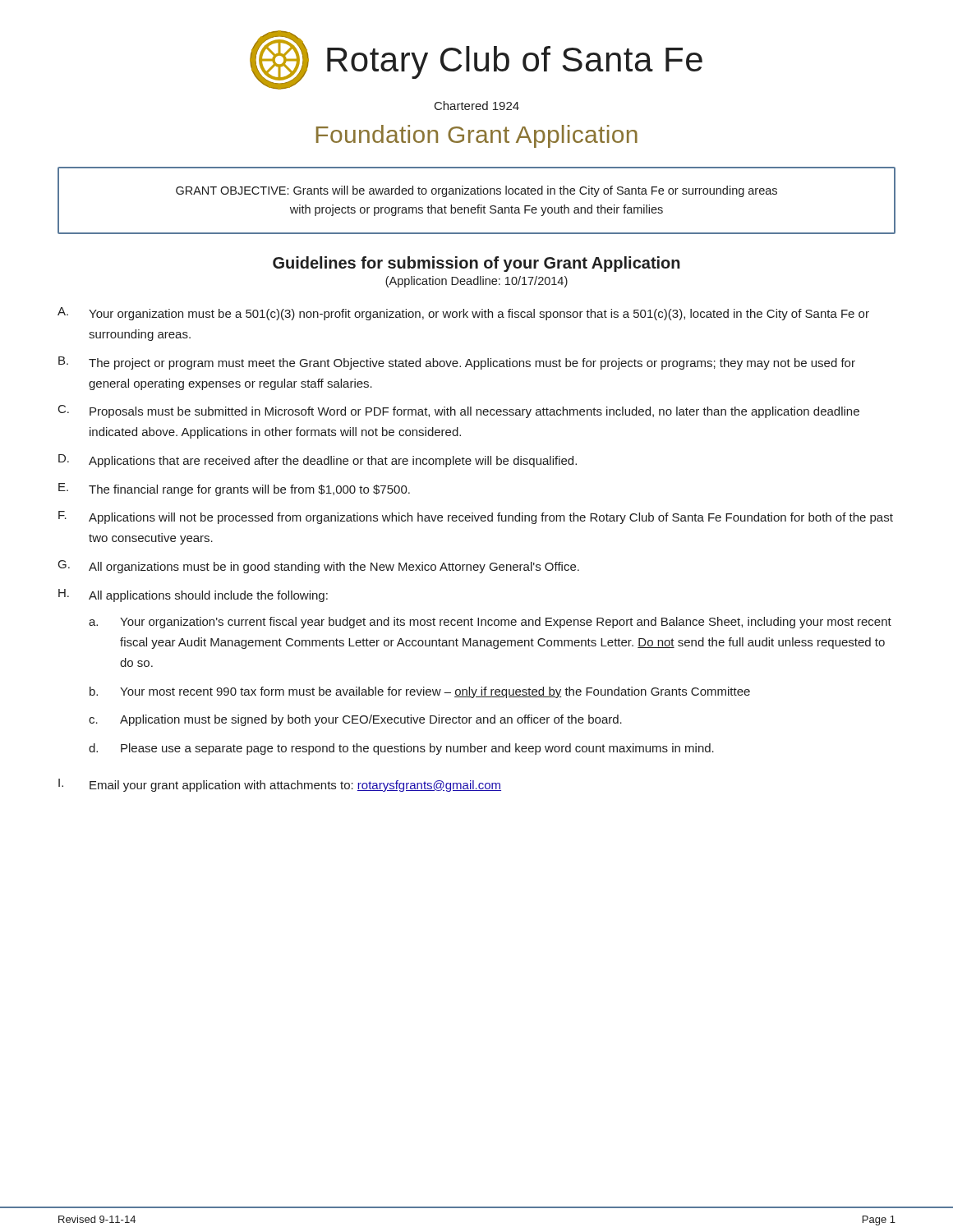Viewport: 953px width, 1232px height.
Task: Locate the list item that reads "c. Application must be signed by"
Action: pos(492,720)
